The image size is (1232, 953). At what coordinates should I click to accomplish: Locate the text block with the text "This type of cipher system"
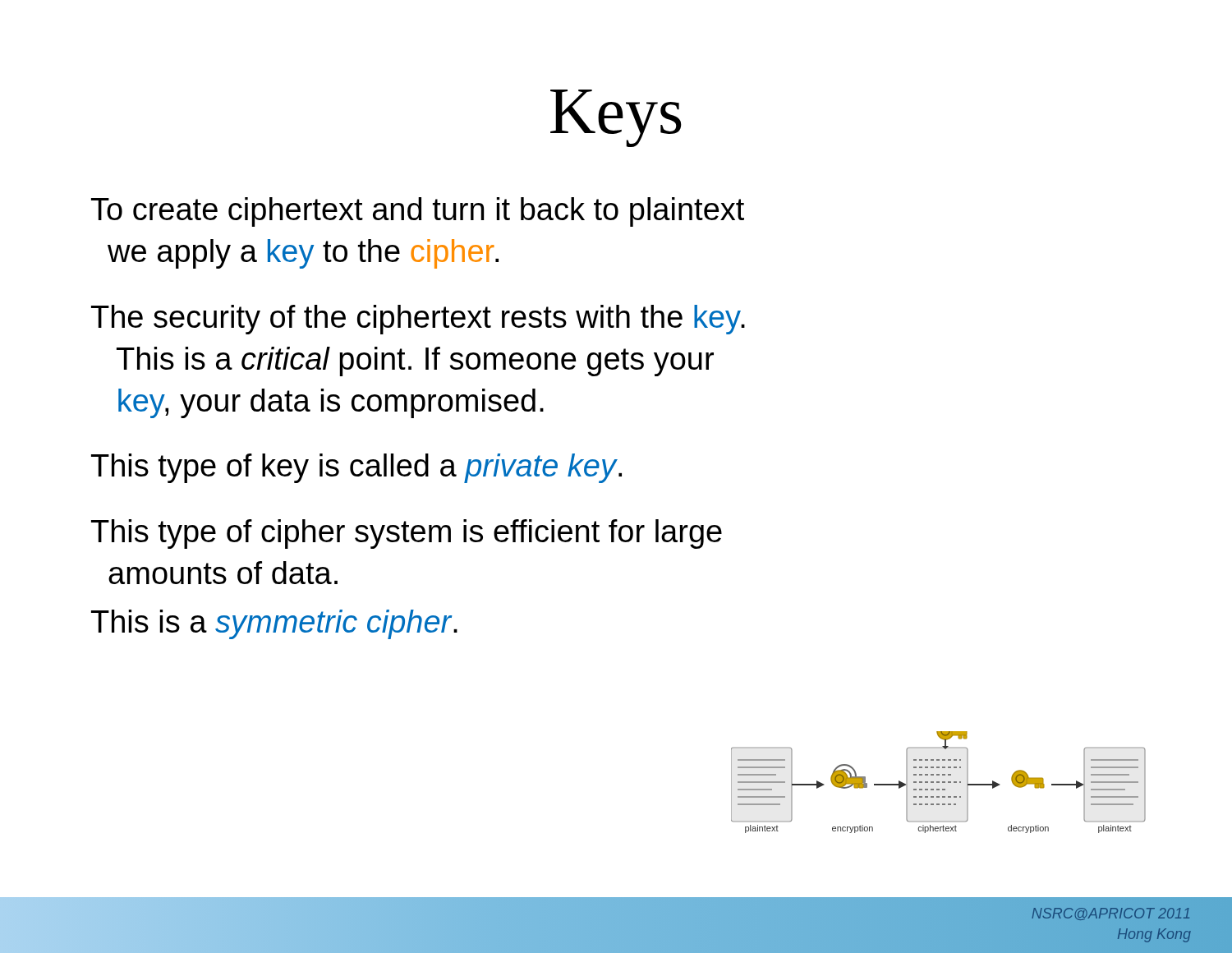point(407,552)
